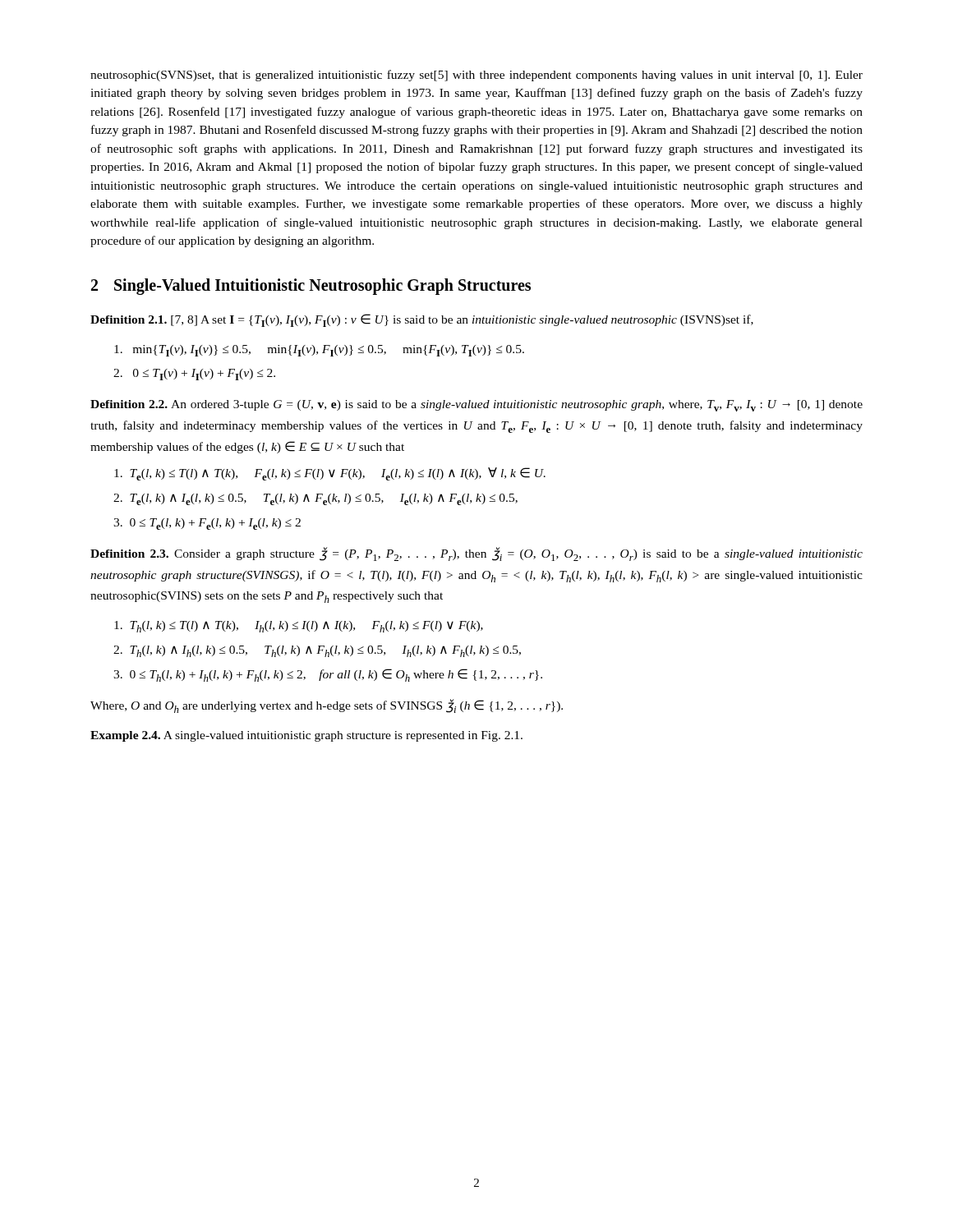Click the passage that begins "2. 0 ≤ TI(v) +"
This screenshot has width=953, height=1232.
point(195,374)
